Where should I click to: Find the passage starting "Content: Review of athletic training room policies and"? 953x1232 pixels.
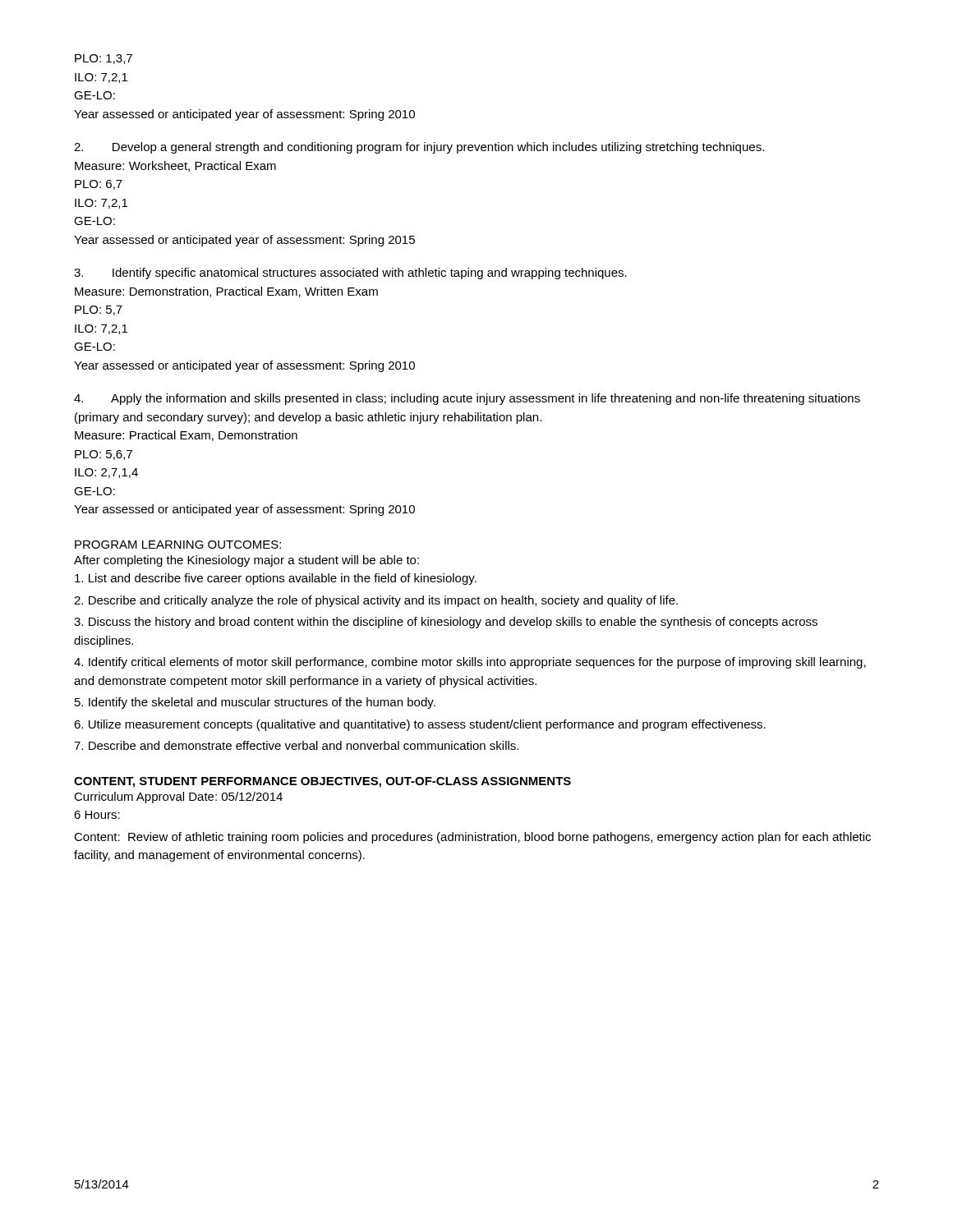pyautogui.click(x=473, y=845)
